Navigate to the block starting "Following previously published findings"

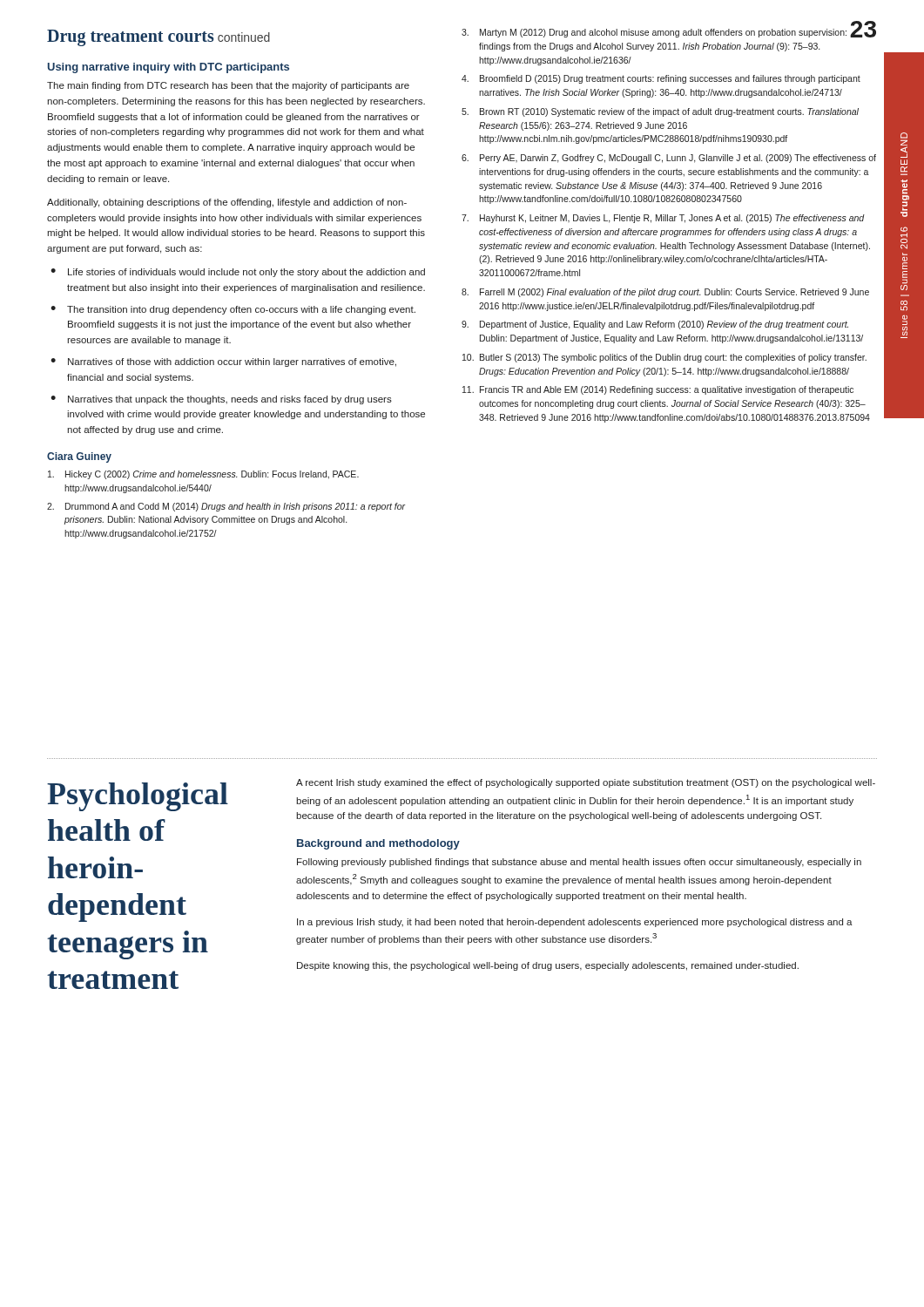[x=579, y=879]
